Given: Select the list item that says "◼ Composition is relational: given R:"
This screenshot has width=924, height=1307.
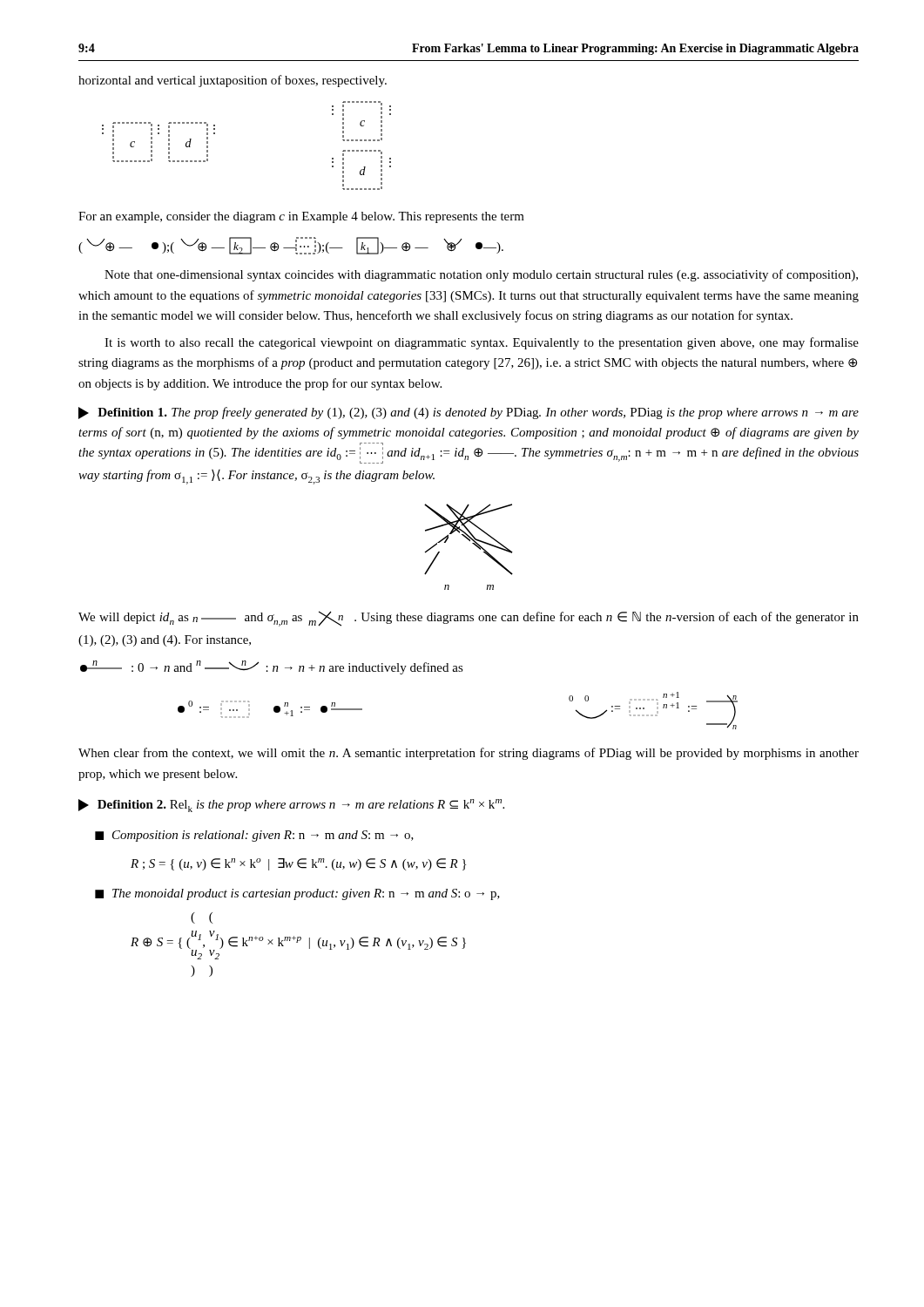Looking at the screenshot, I should coord(254,835).
